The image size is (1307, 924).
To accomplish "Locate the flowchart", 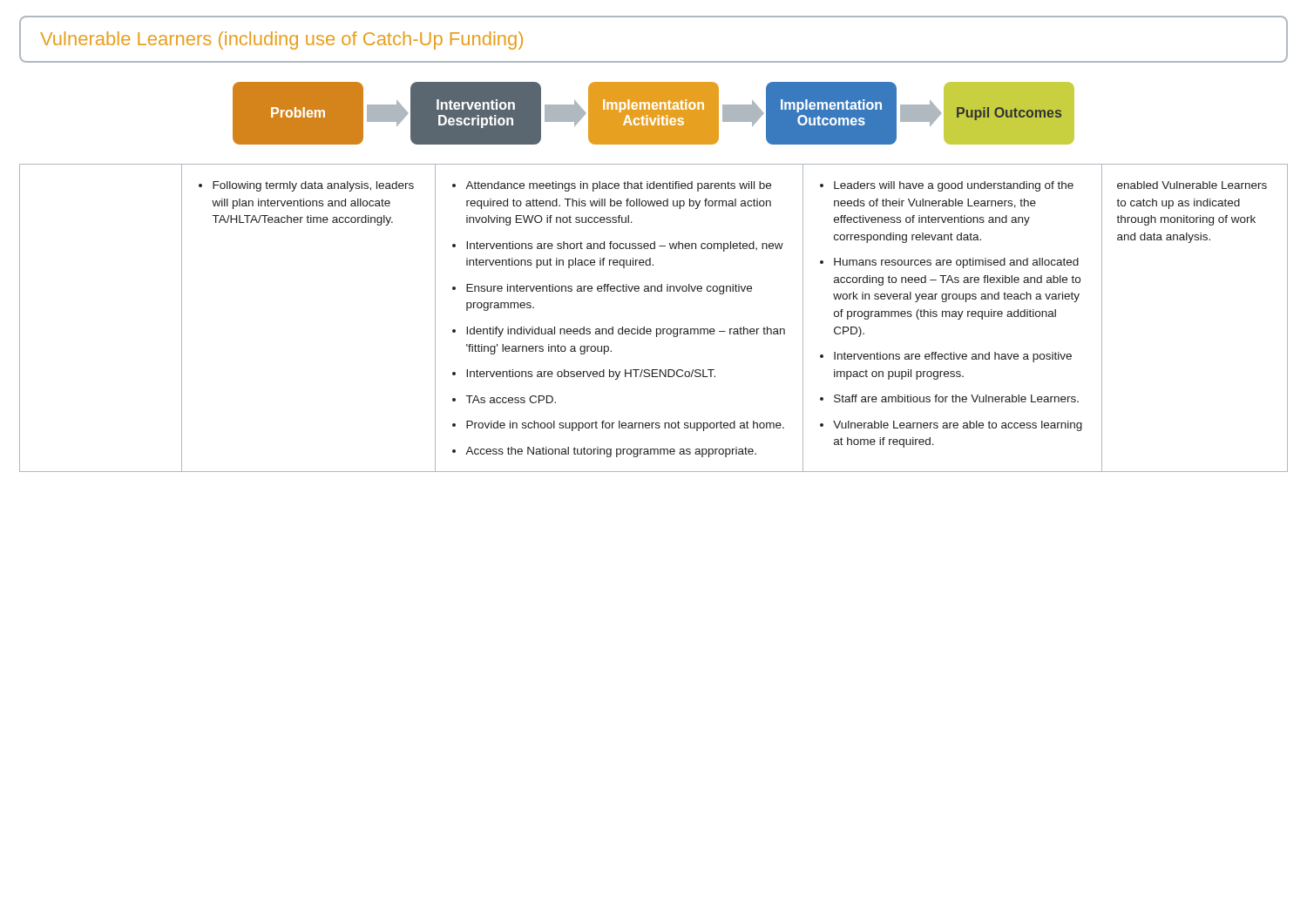I will (654, 113).
